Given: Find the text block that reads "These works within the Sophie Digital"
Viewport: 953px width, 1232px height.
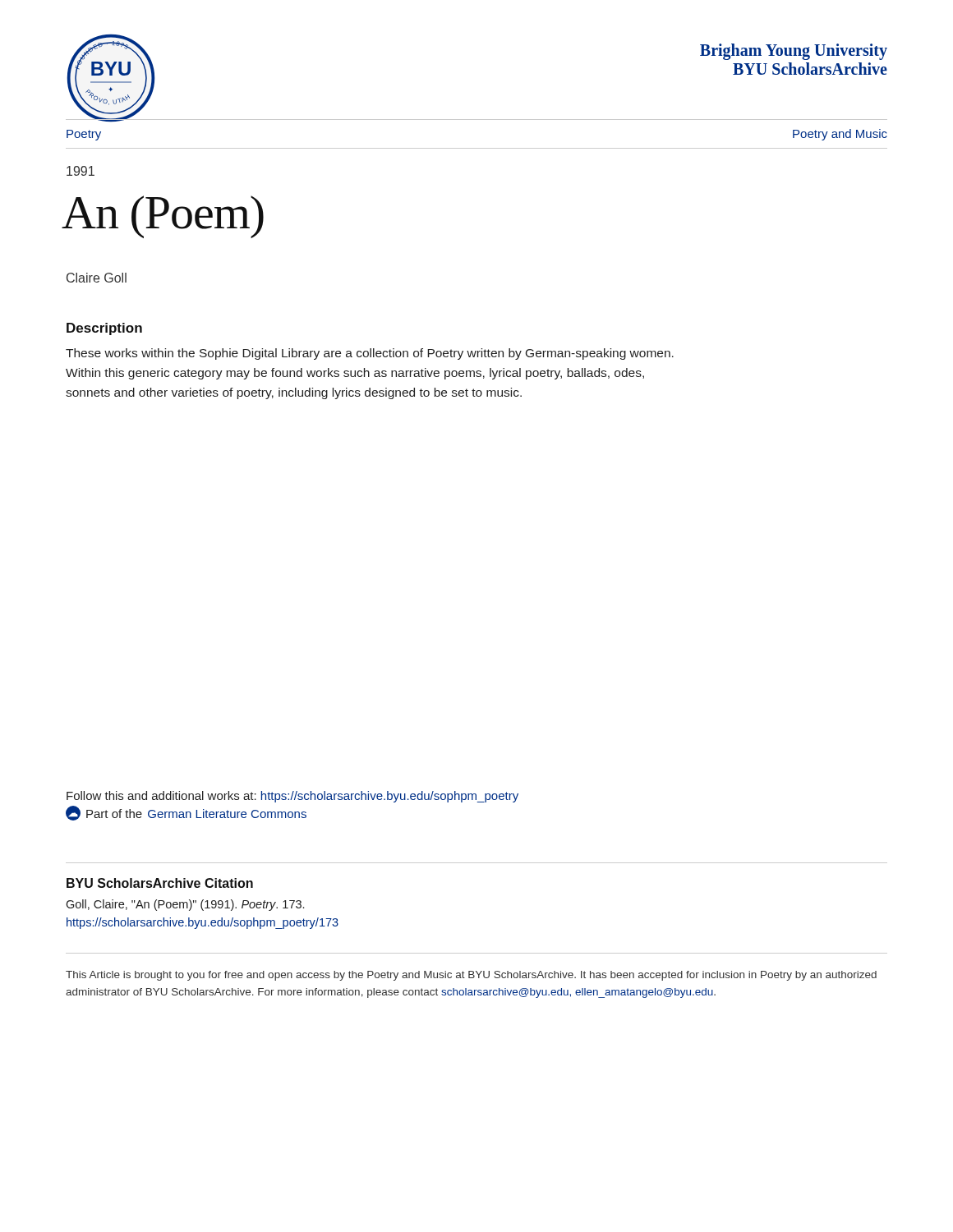Looking at the screenshot, I should 370,372.
